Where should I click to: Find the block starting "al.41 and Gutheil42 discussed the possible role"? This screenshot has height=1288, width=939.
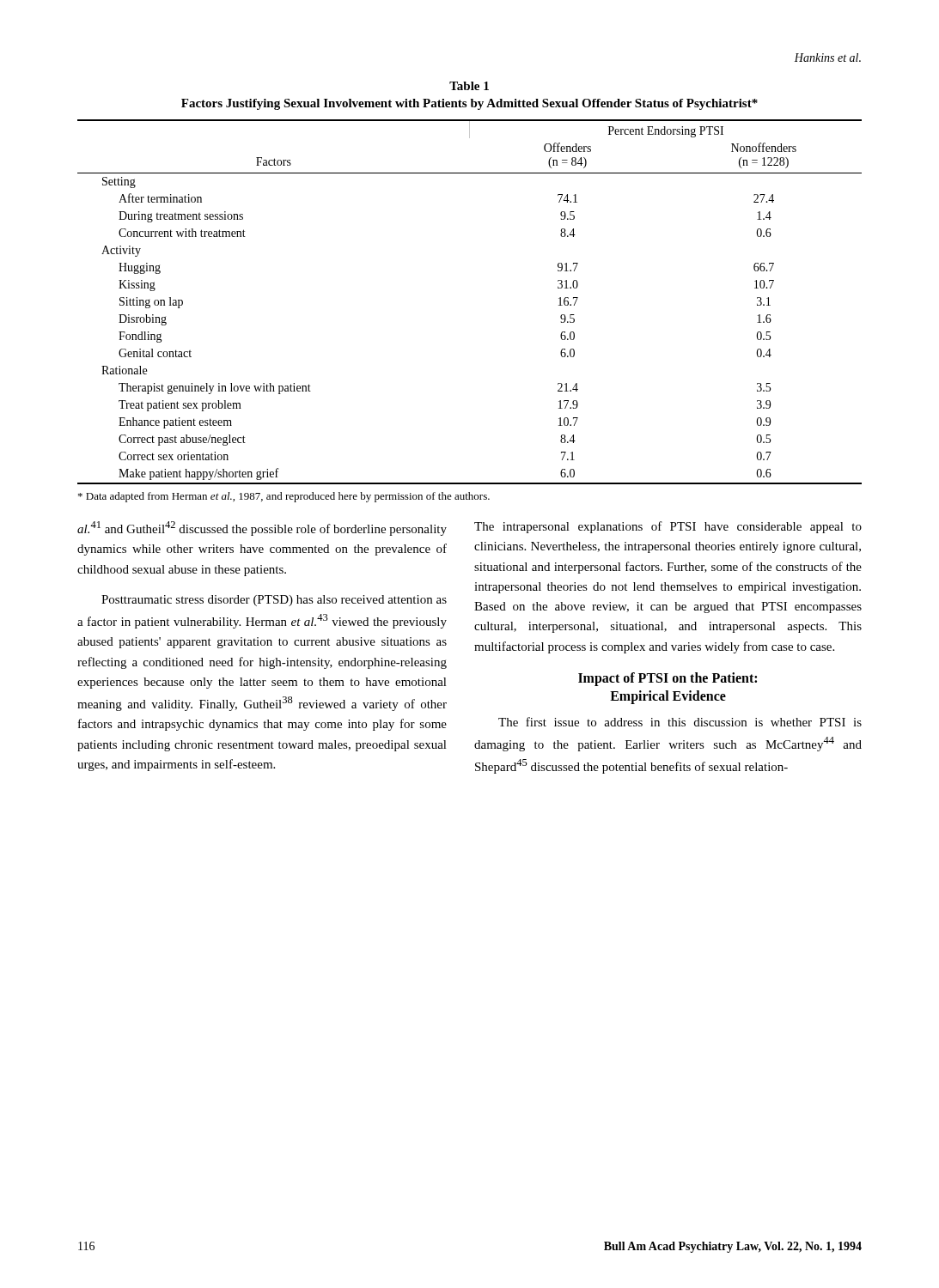262,646
